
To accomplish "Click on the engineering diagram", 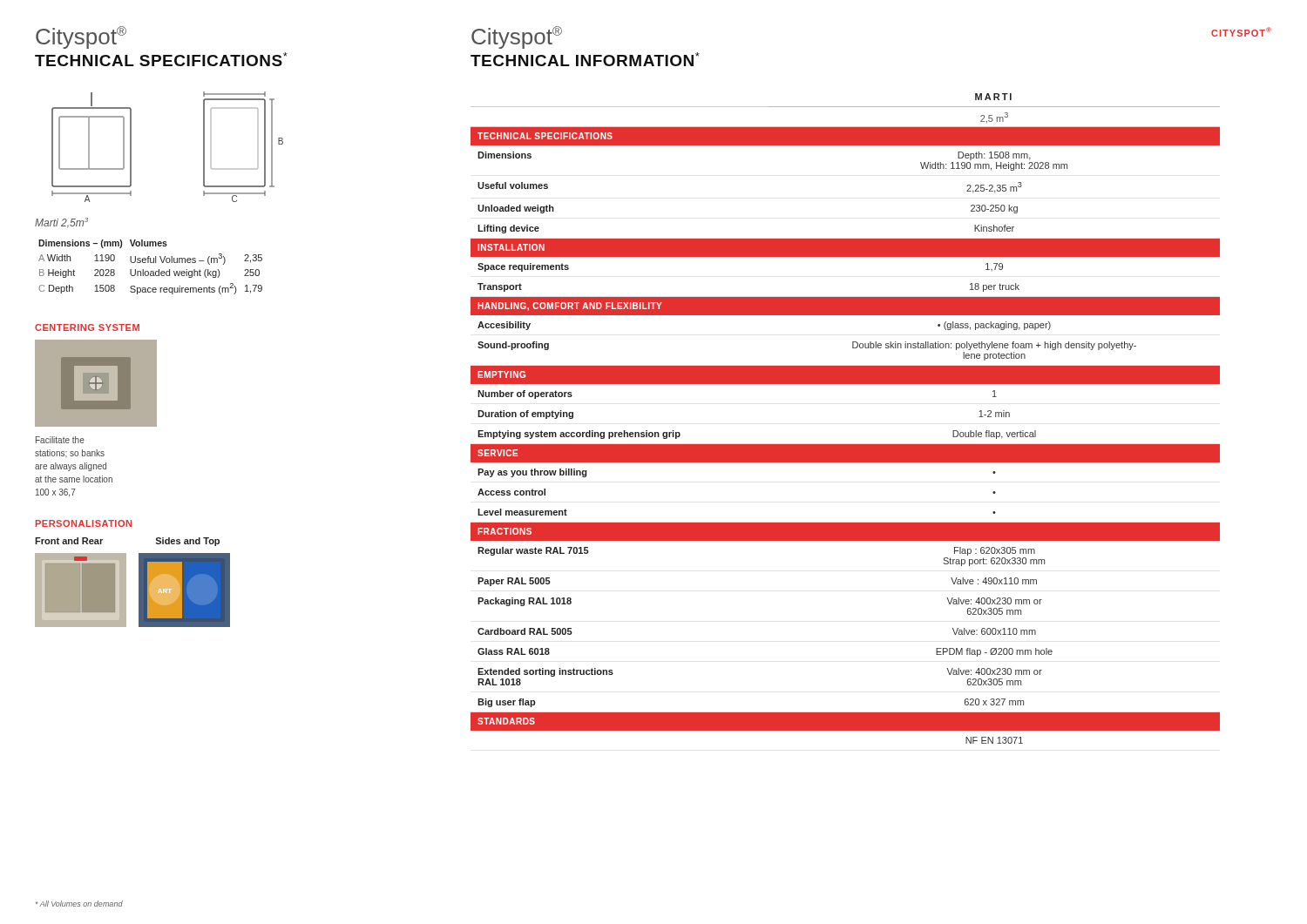I will click(244, 147).
